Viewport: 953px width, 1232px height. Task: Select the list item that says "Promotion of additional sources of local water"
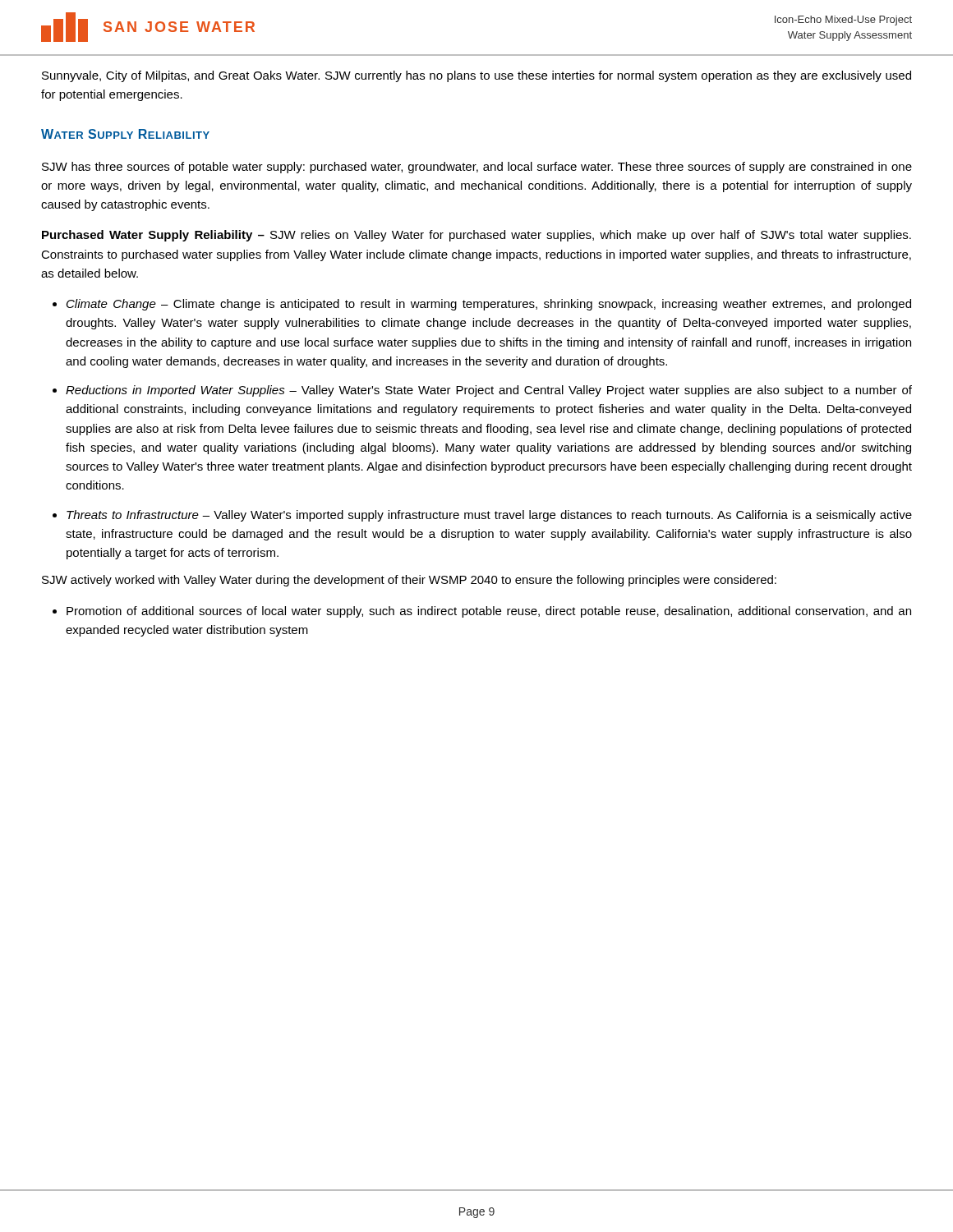coord(489,620)
